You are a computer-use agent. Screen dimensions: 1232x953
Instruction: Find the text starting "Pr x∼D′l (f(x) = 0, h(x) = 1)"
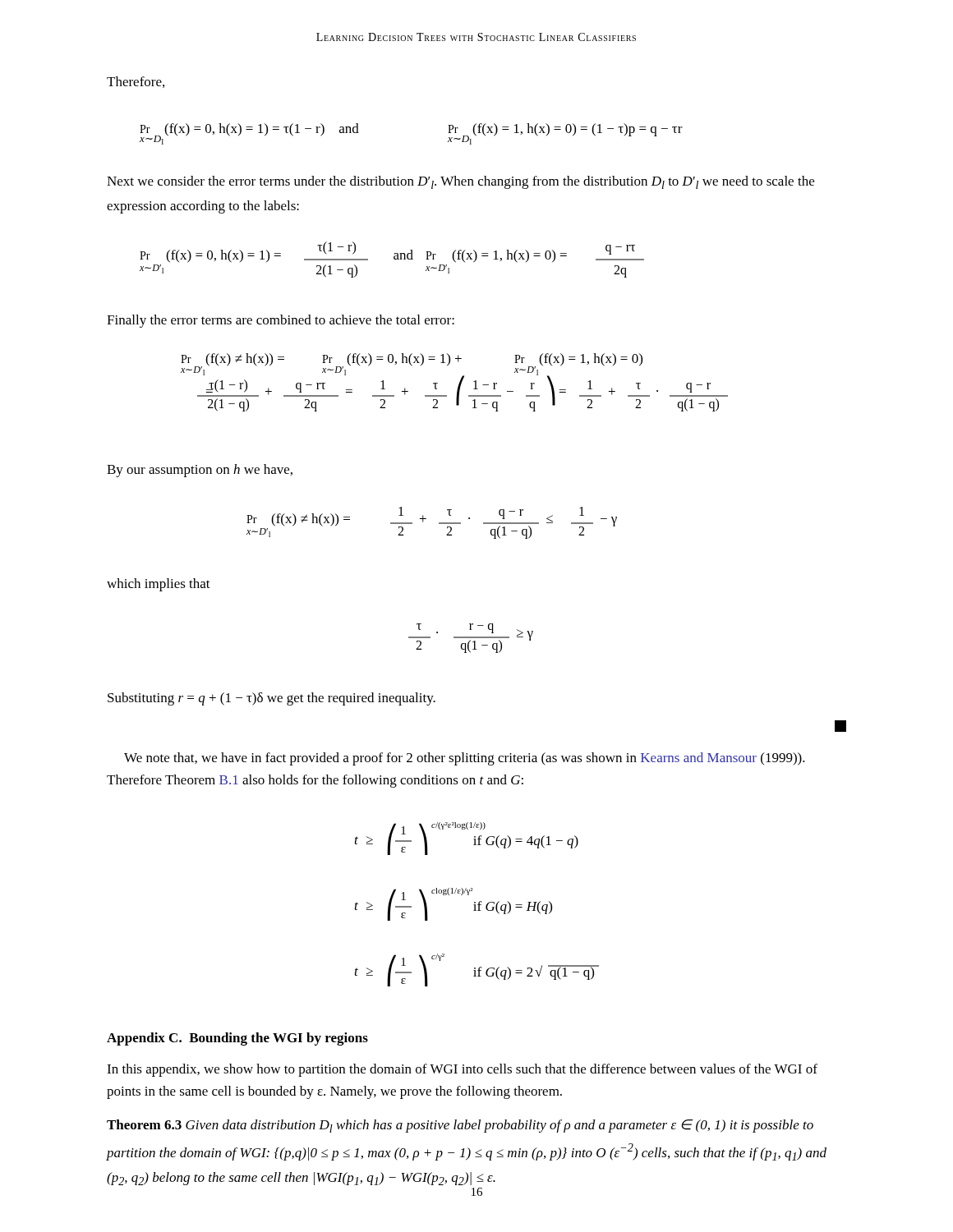pyautogui.click(x=476, y=258)
